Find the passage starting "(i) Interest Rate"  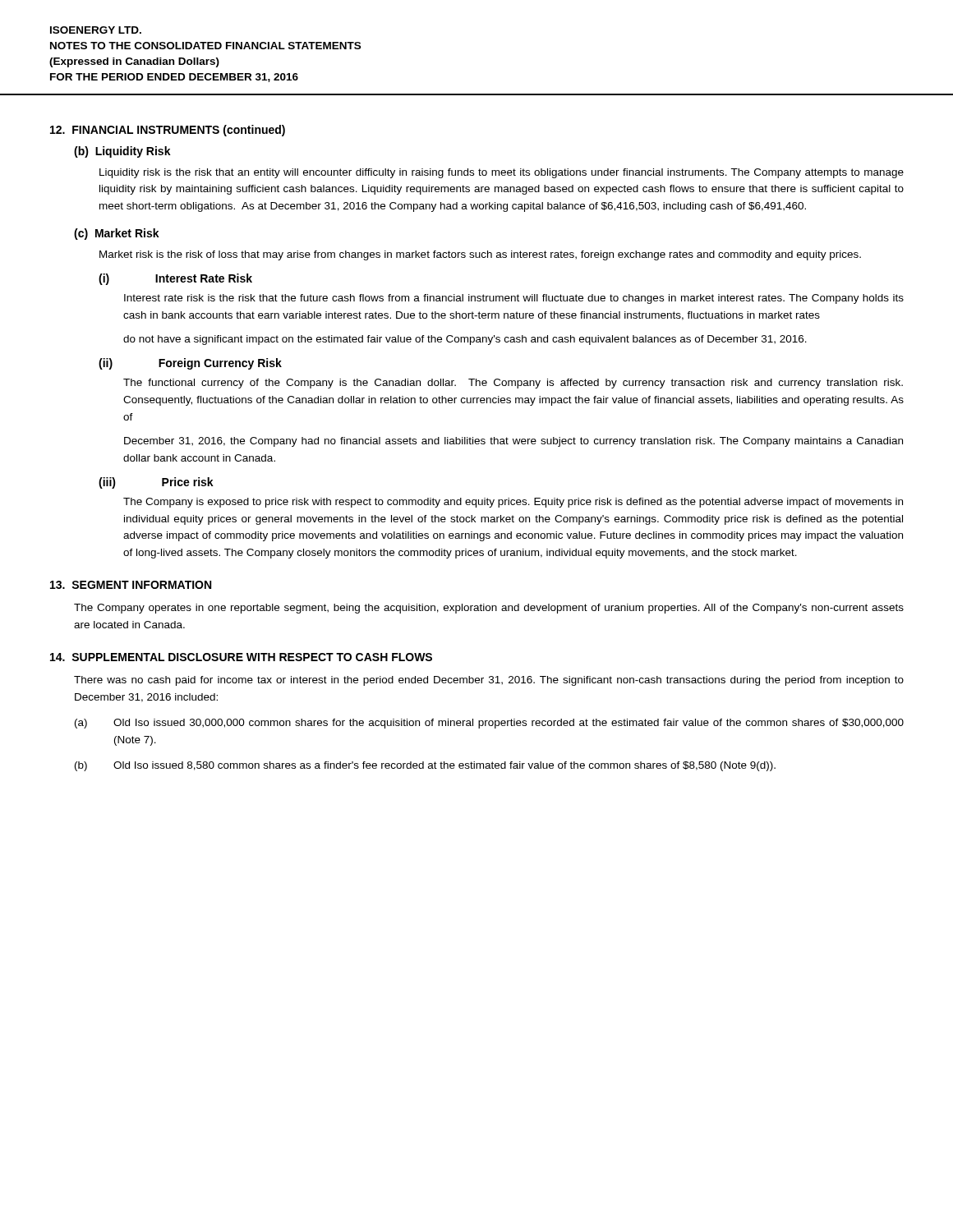[175, 279]
